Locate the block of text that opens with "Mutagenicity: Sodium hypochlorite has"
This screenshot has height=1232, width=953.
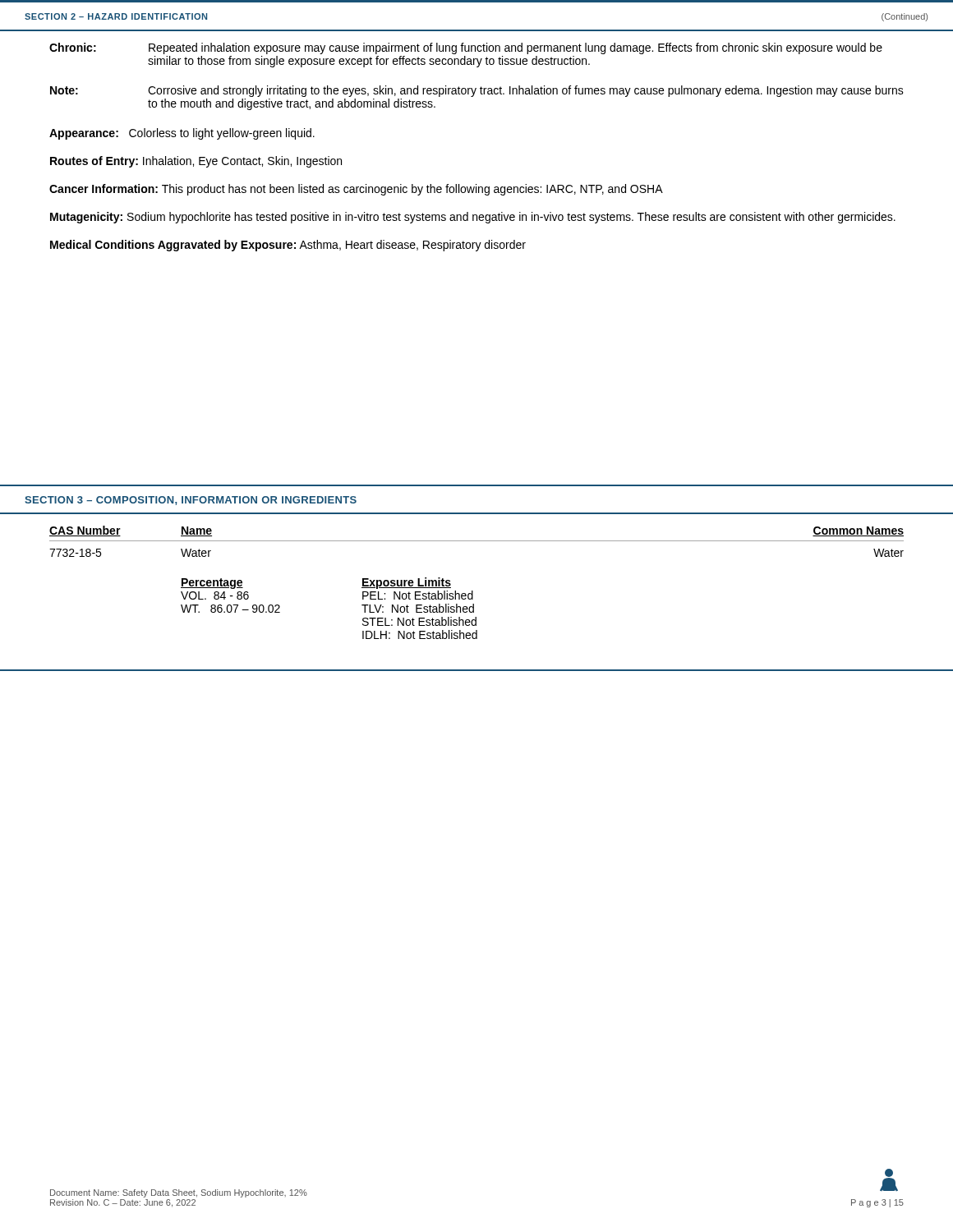pyautogui.click(x=473, y=217)
